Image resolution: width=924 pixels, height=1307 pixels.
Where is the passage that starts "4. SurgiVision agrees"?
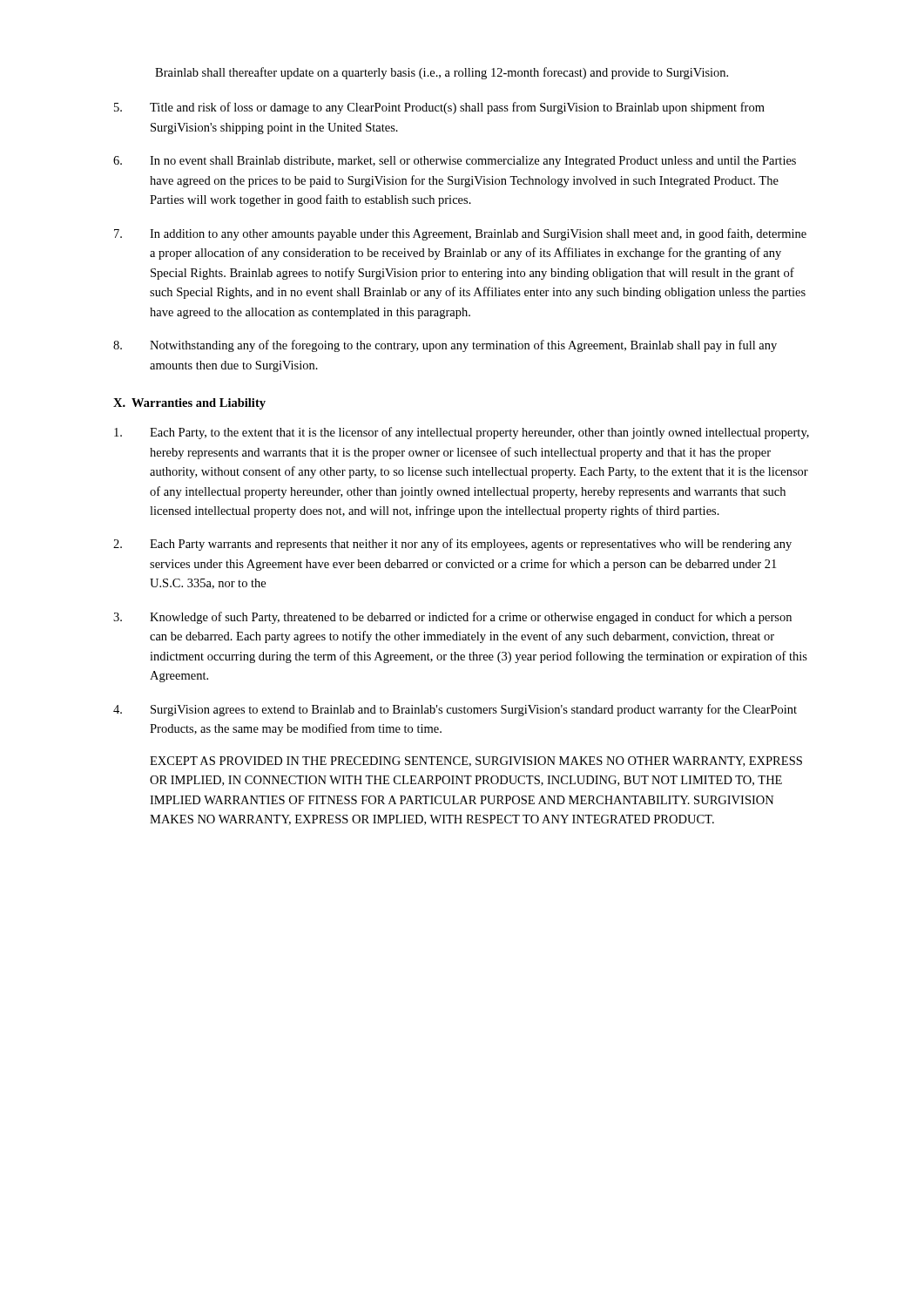click(x=462, y=764)
